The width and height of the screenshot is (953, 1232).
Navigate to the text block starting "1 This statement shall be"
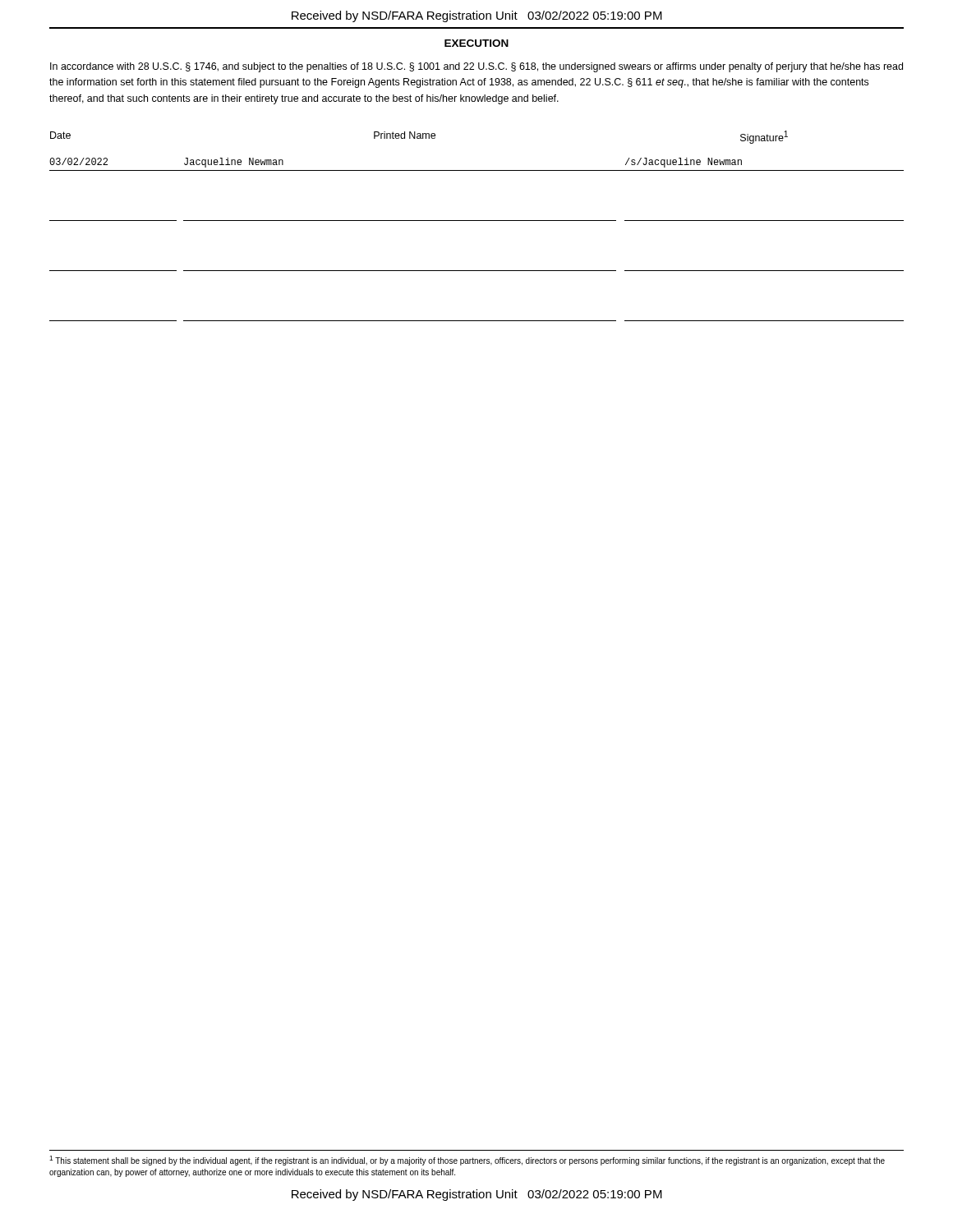coord(467,1165)
